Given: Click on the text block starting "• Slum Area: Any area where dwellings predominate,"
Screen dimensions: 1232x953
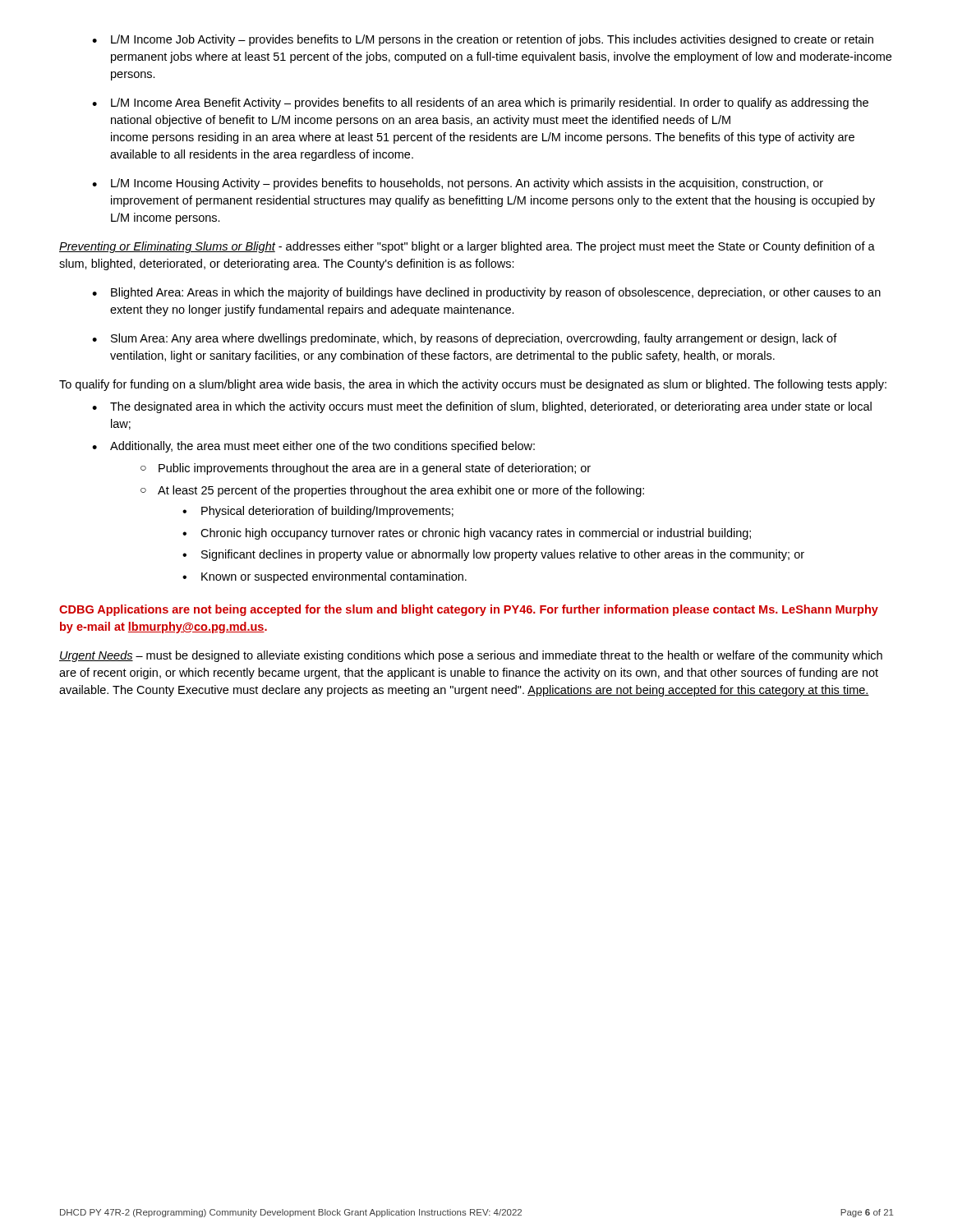Looking at the screenshot, I should (x=493, y=348).
